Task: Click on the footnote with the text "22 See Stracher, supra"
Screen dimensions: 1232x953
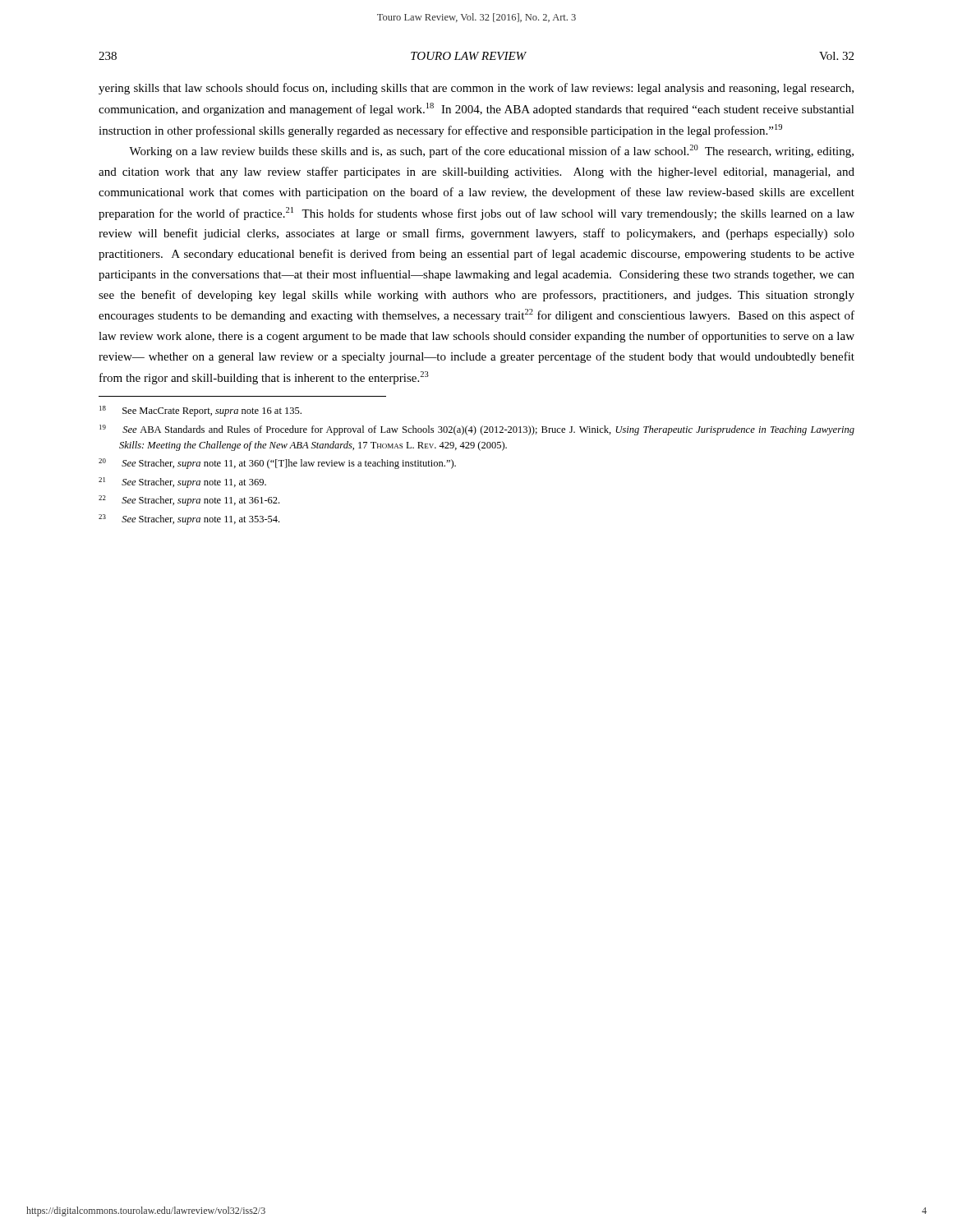Action: point(189,501)
